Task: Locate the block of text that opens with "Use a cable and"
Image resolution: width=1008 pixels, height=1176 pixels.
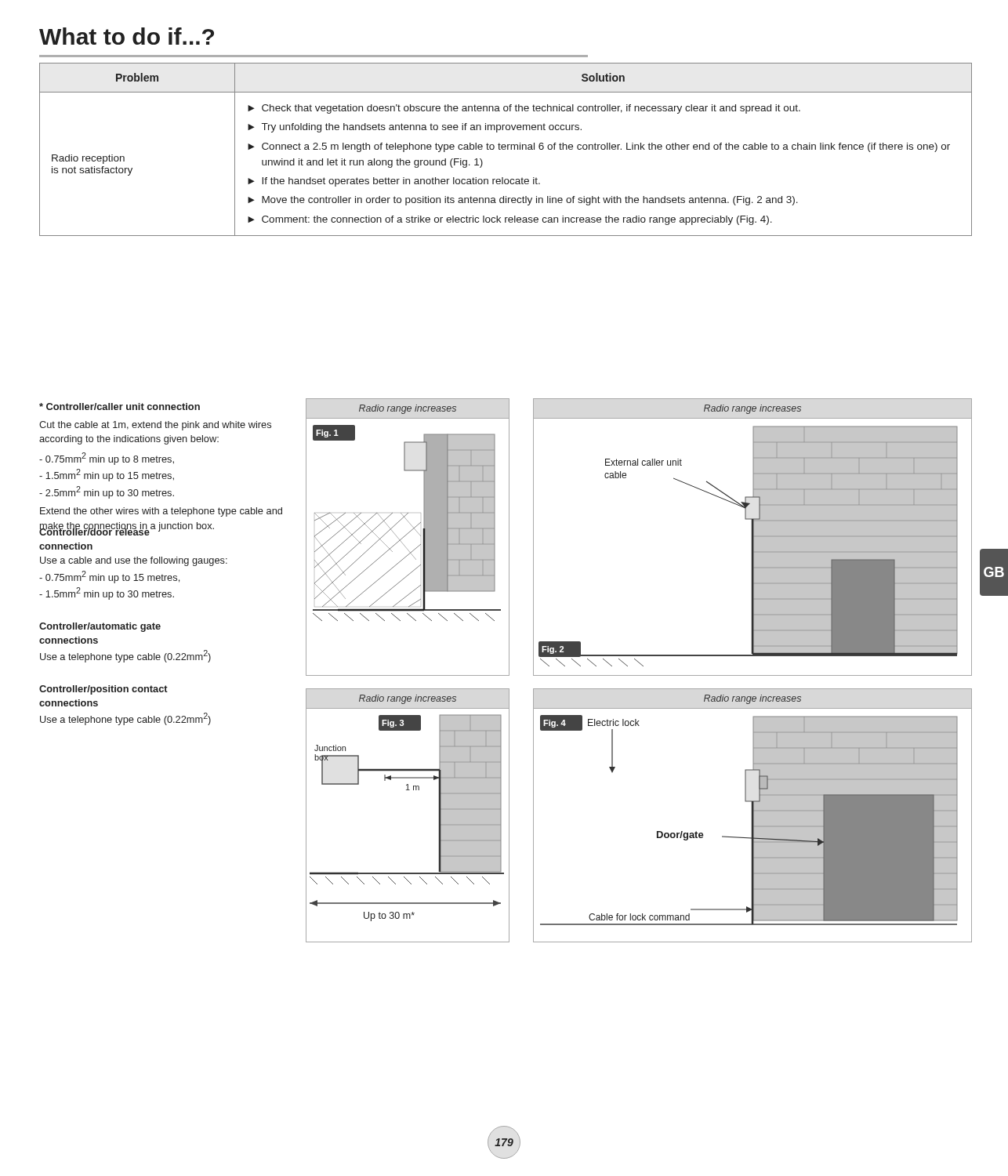Action: pyautogui.click(x=164, y=578)
